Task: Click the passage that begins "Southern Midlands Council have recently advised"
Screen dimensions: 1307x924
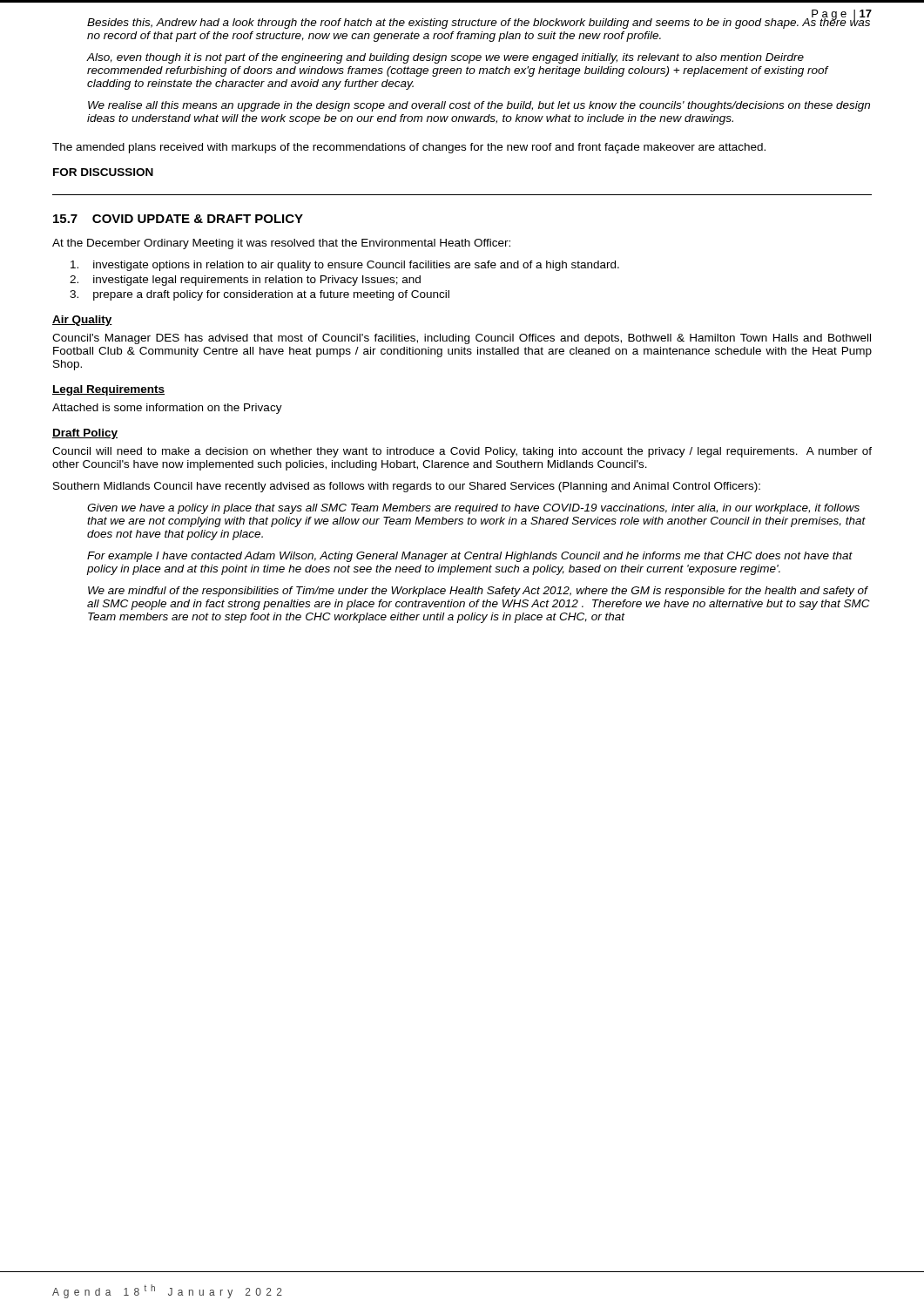Action: pos(462,486)
